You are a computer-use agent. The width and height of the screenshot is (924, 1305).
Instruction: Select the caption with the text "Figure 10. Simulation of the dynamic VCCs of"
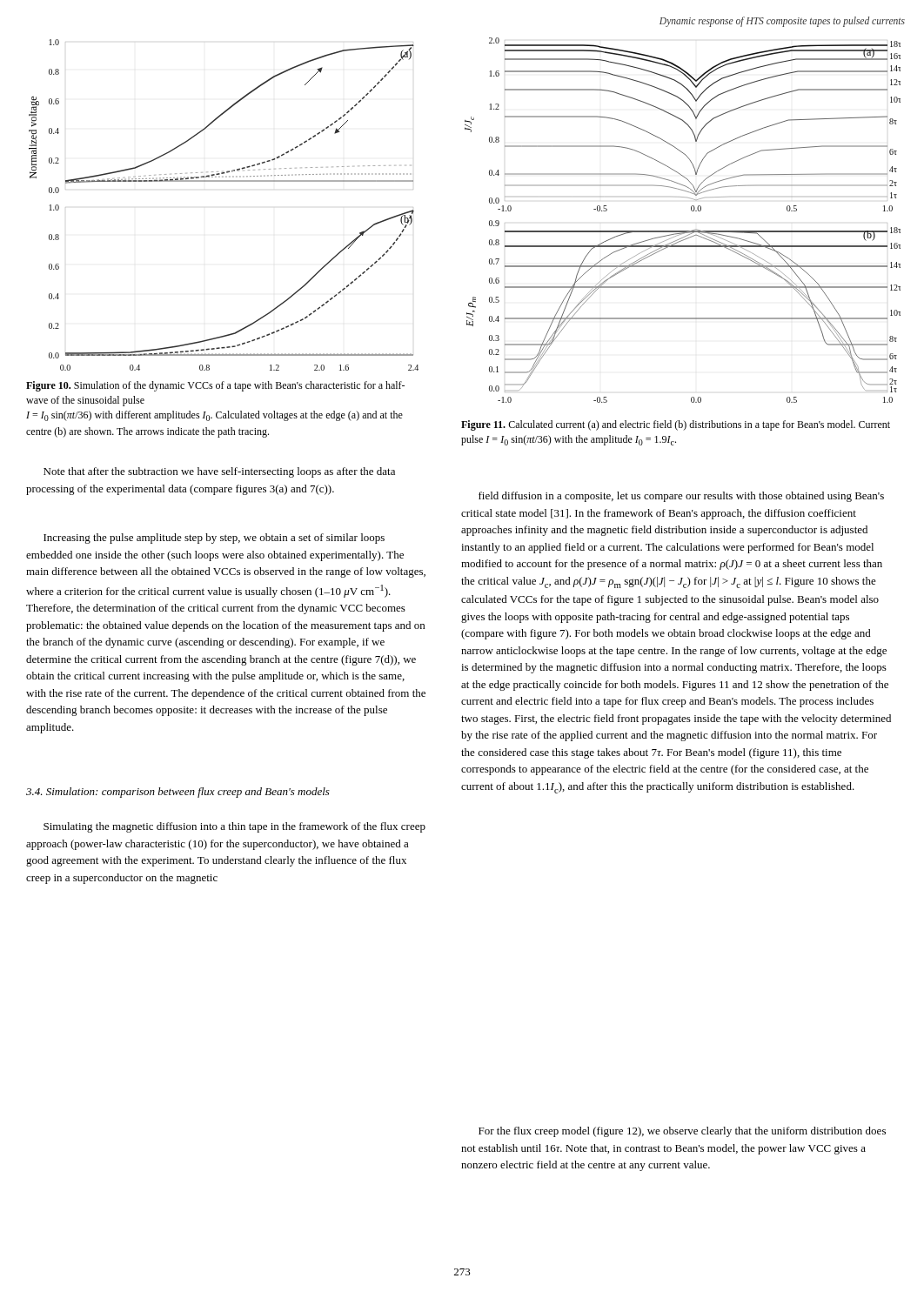pos(216,408)
